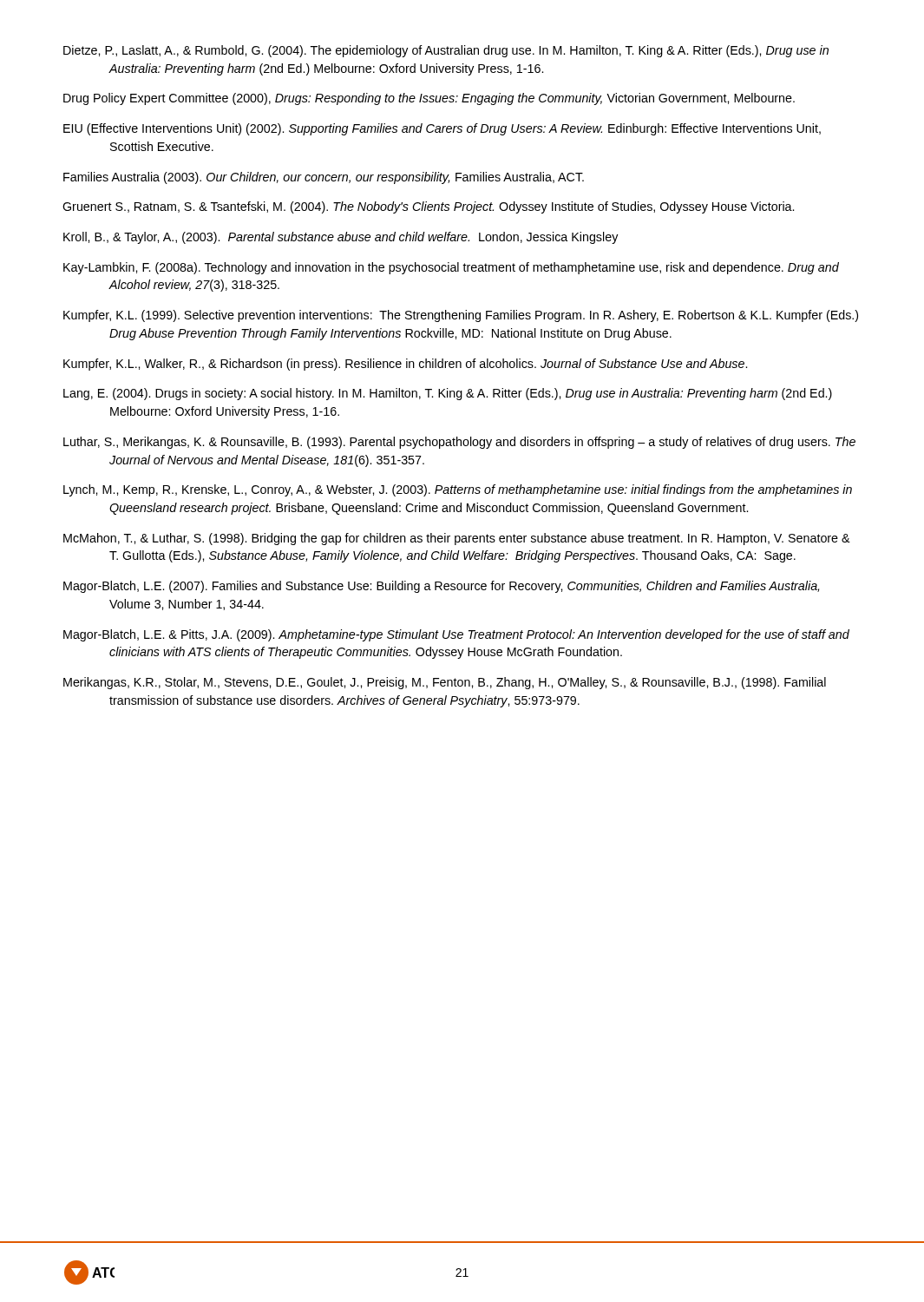Screen dimensions: 1302x924
Task: Click on the block starting "Magor-Blatch, L.E. & Pitts, J.A. (2009). Amphetamine-type Stimulant"
Action: pos(456,643)
